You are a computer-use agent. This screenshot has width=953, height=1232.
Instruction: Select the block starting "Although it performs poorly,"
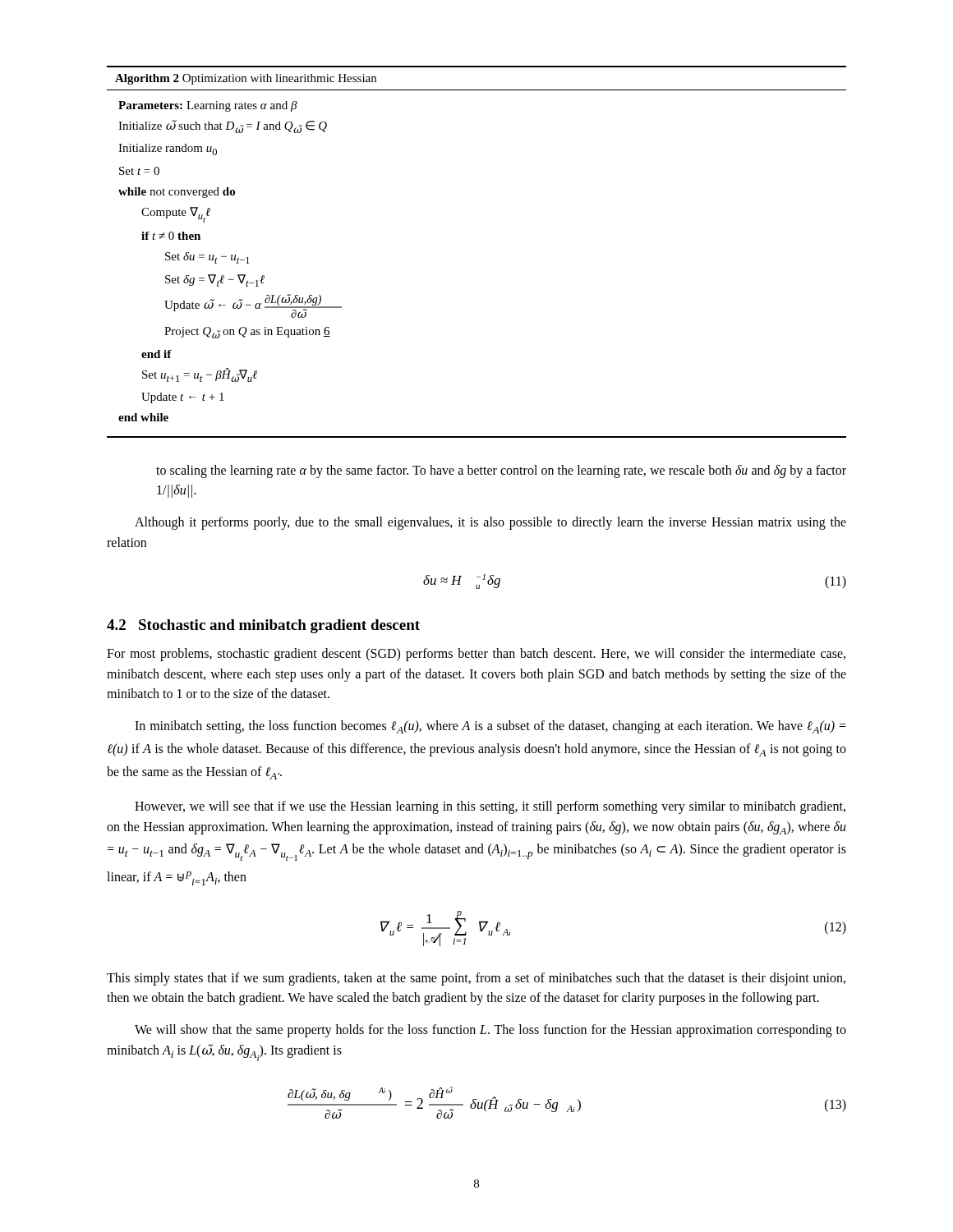click(476, 532)
